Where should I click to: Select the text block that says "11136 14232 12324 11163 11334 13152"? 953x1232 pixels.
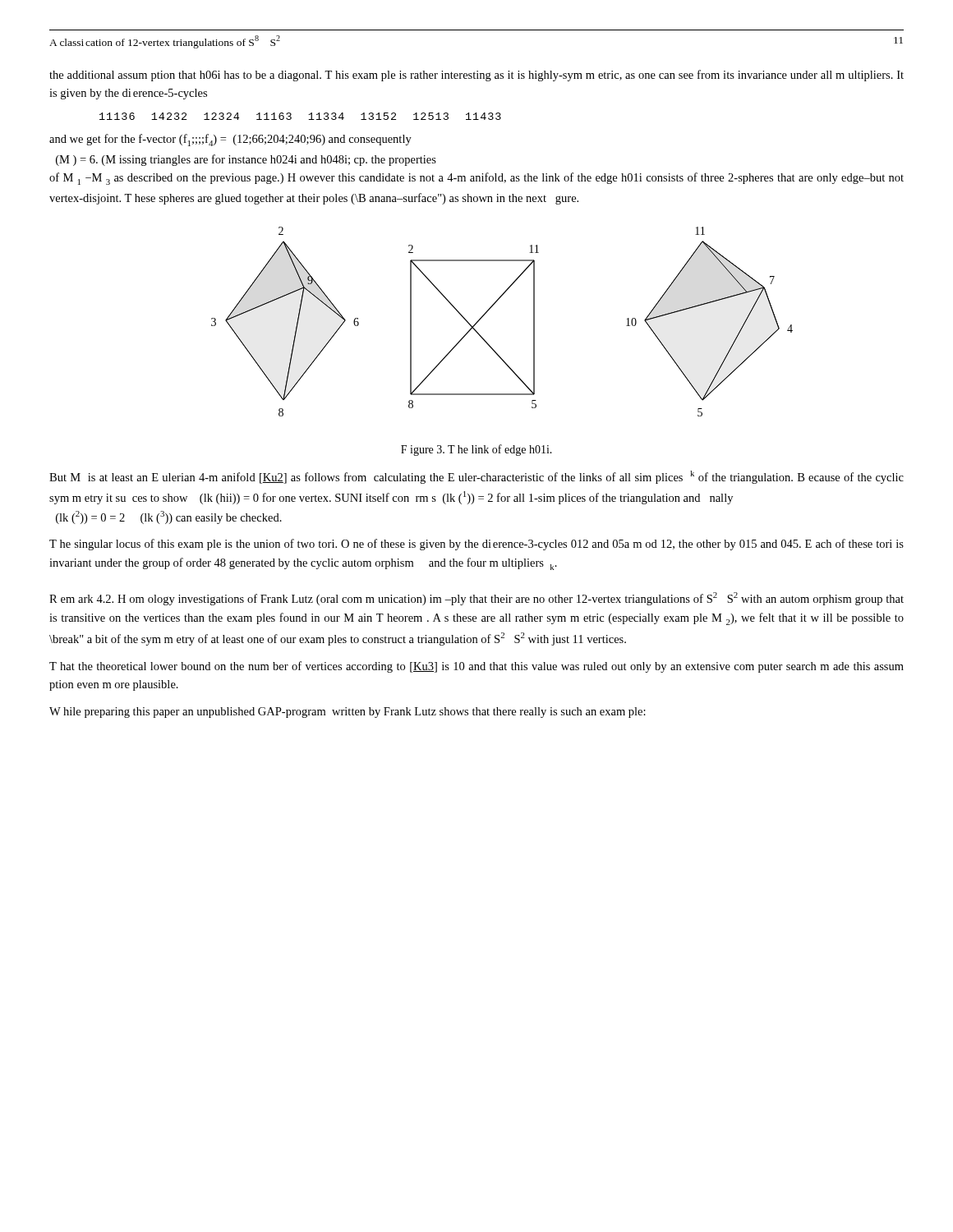(x=300, y=117)
